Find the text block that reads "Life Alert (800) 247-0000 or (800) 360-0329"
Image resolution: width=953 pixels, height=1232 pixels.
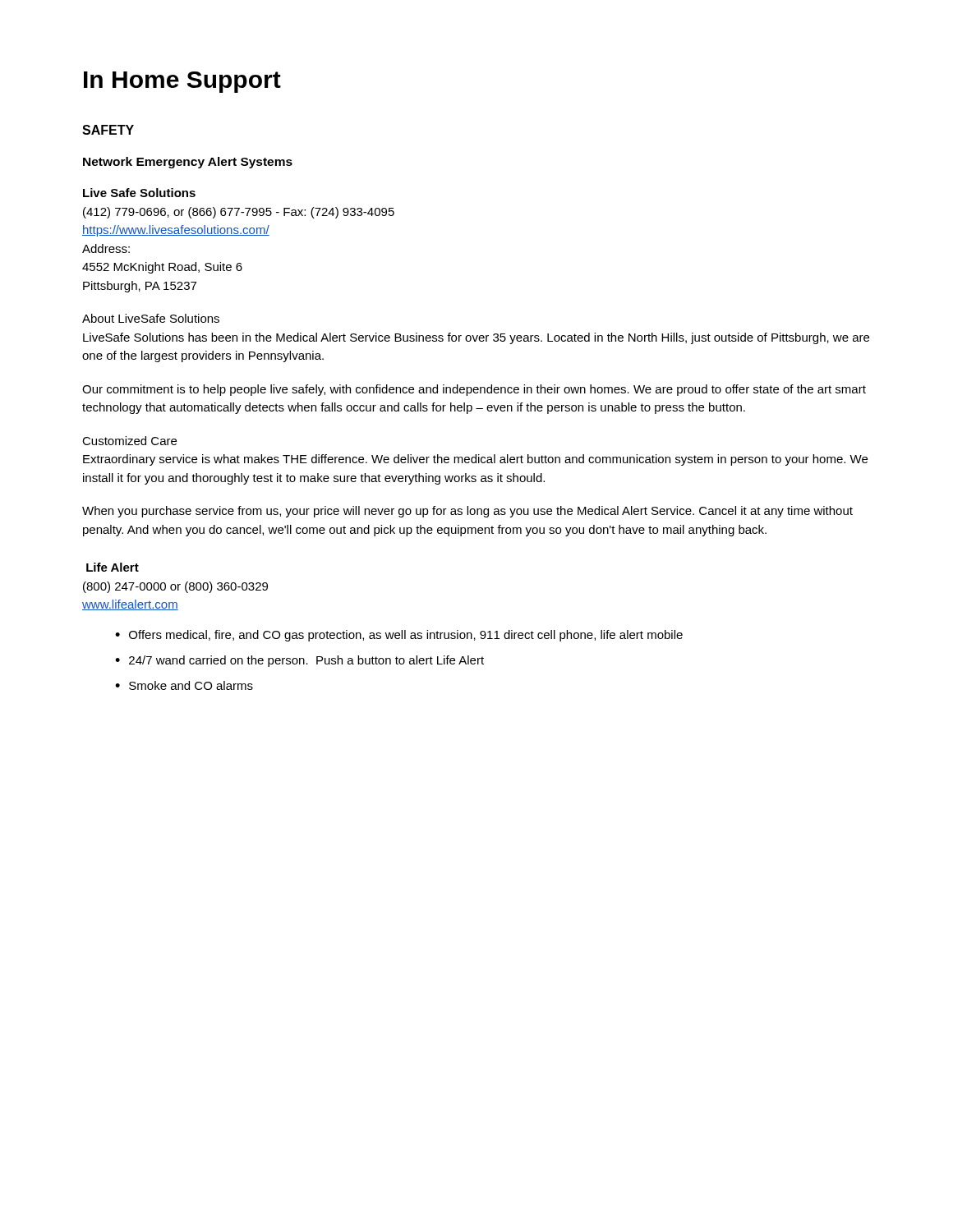[175, 586]
